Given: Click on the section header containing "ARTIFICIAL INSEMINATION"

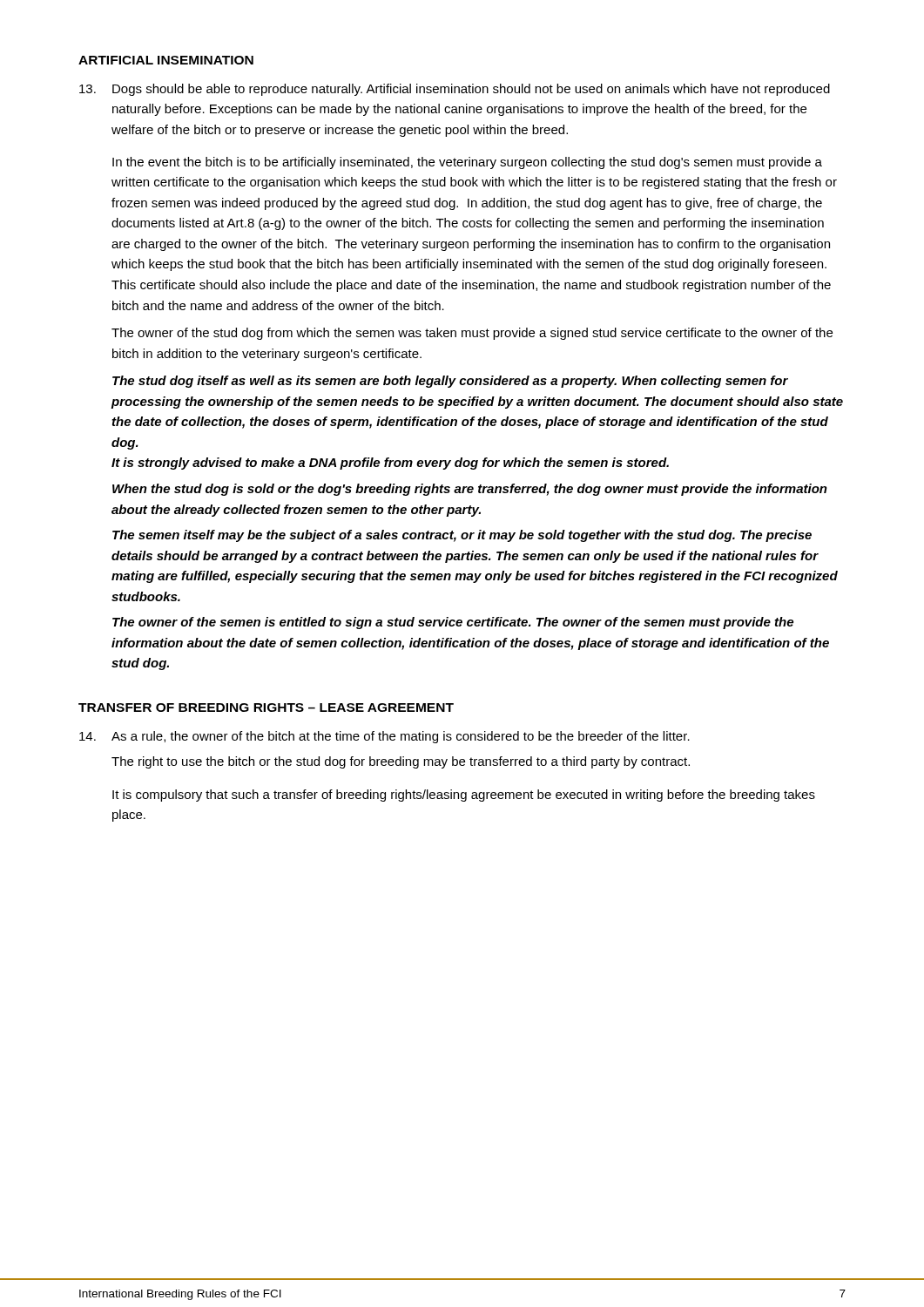Looking at the screenshot, I should click(166, 60).
